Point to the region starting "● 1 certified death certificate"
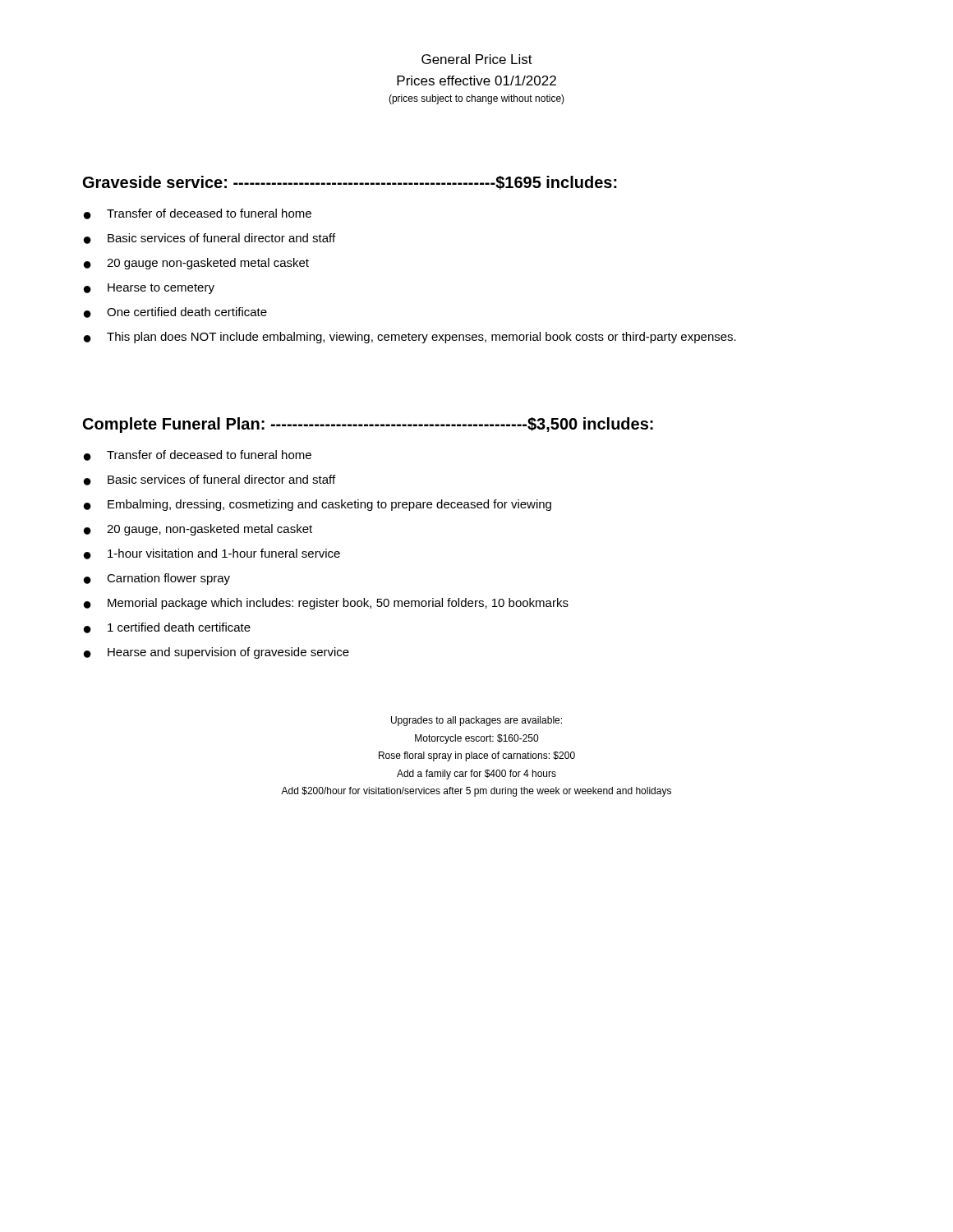This screenshot has height=1232, width=953. (167, 628)
